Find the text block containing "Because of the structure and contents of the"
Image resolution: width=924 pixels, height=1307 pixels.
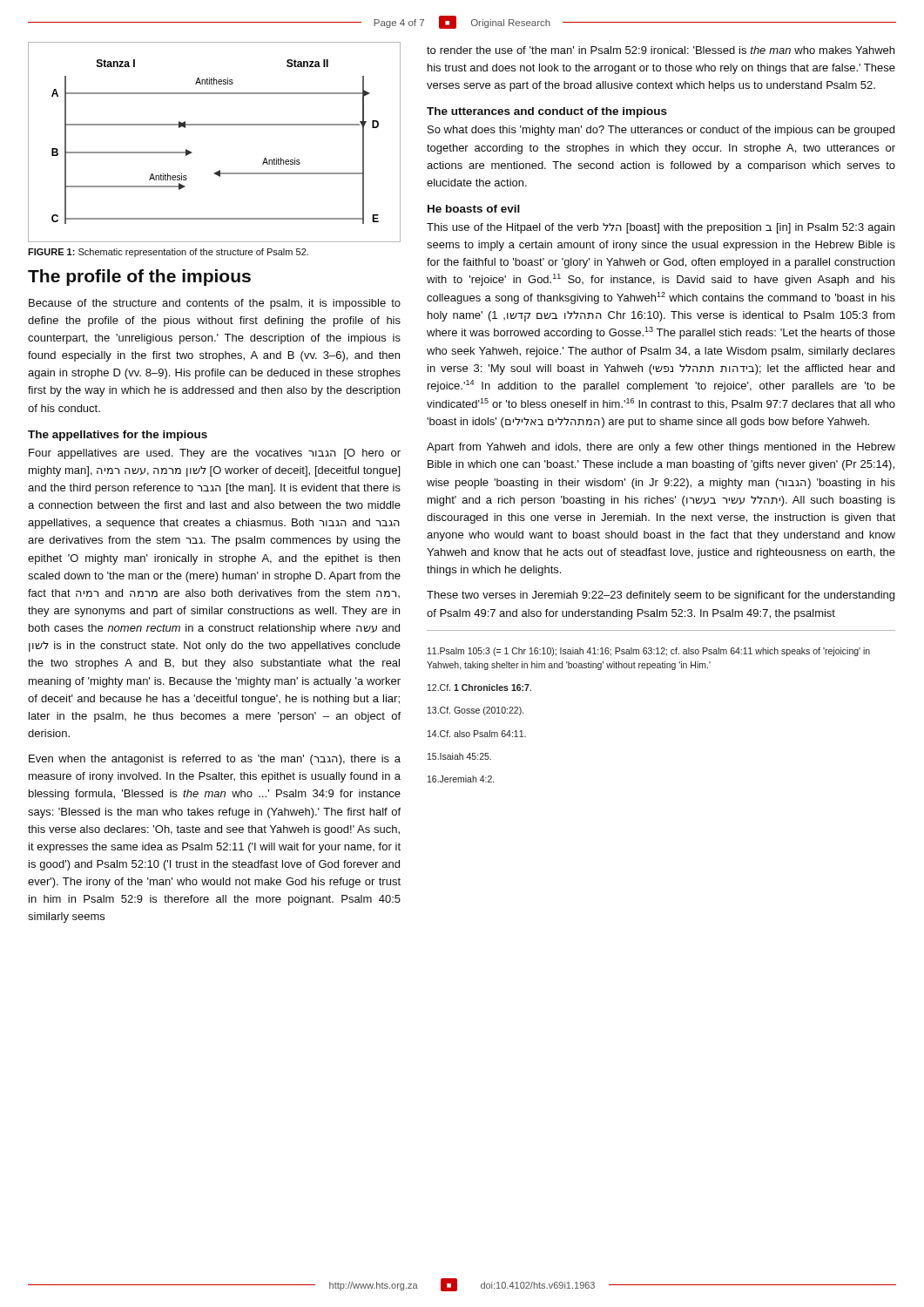pyautogui.click(x=214, y=355)
